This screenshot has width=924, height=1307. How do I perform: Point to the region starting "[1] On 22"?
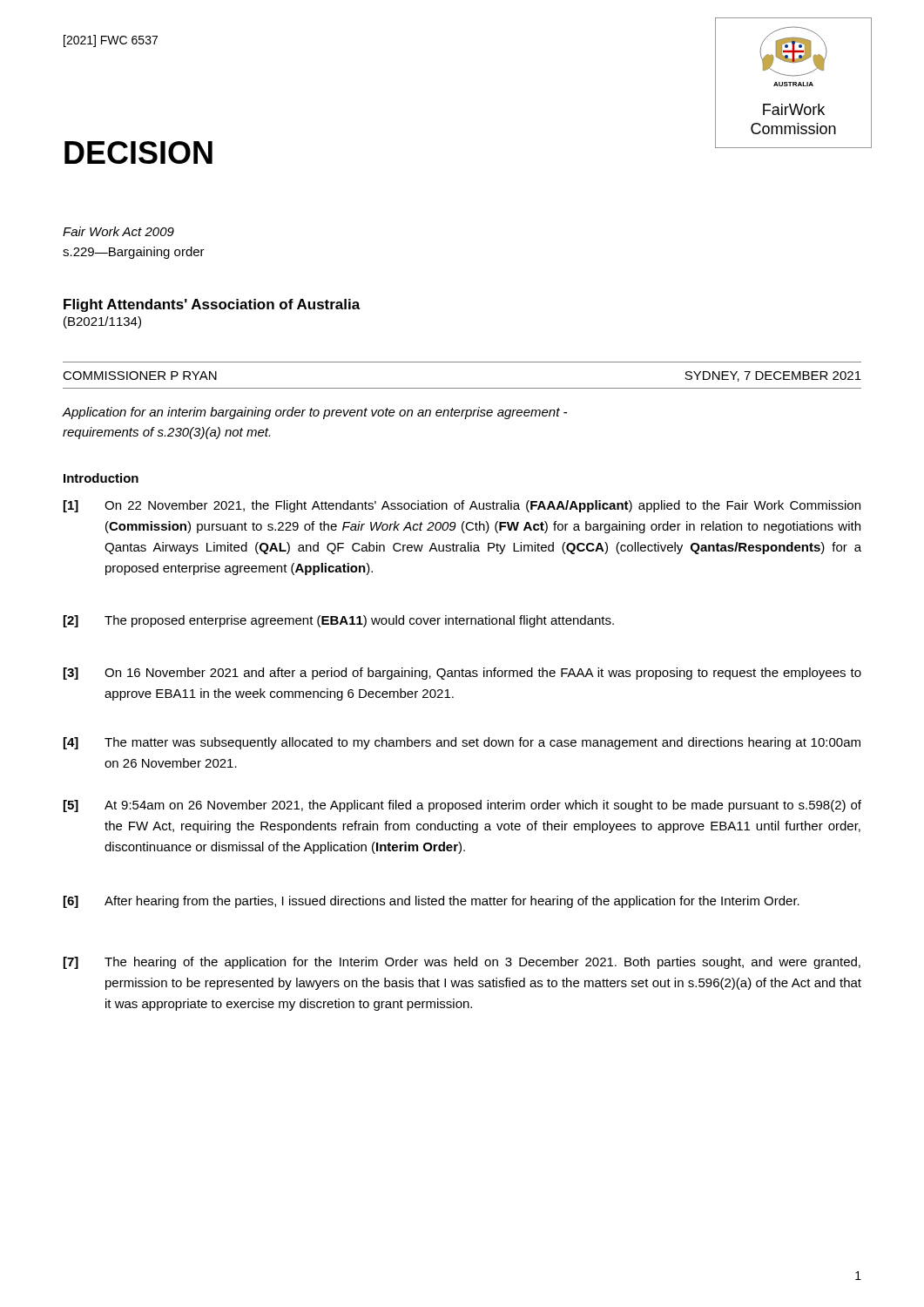point(462,537)
